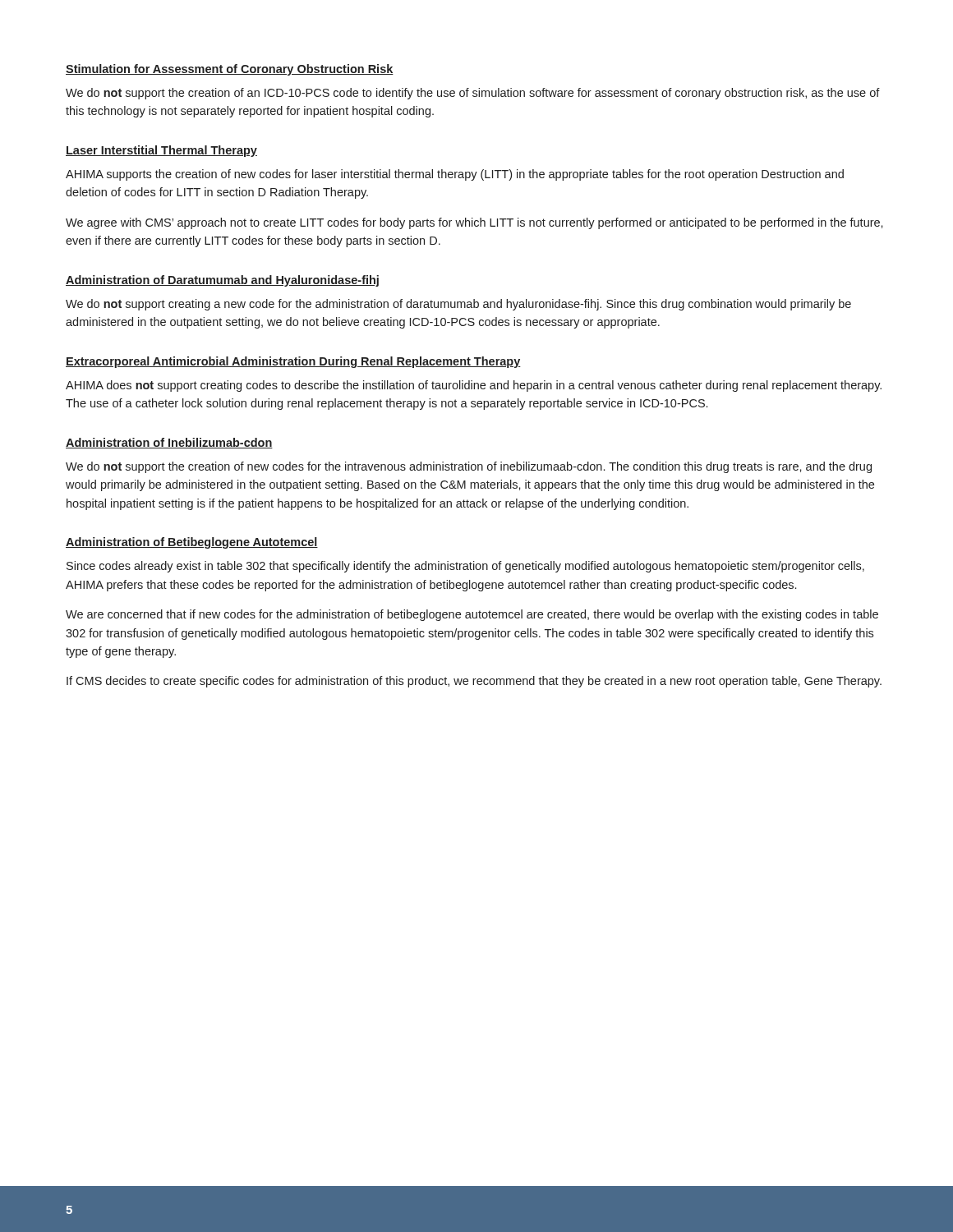Point to the block beginning "Since codes already"
The height and width of the screenshot is (1232, 953).
click(465, 575)
